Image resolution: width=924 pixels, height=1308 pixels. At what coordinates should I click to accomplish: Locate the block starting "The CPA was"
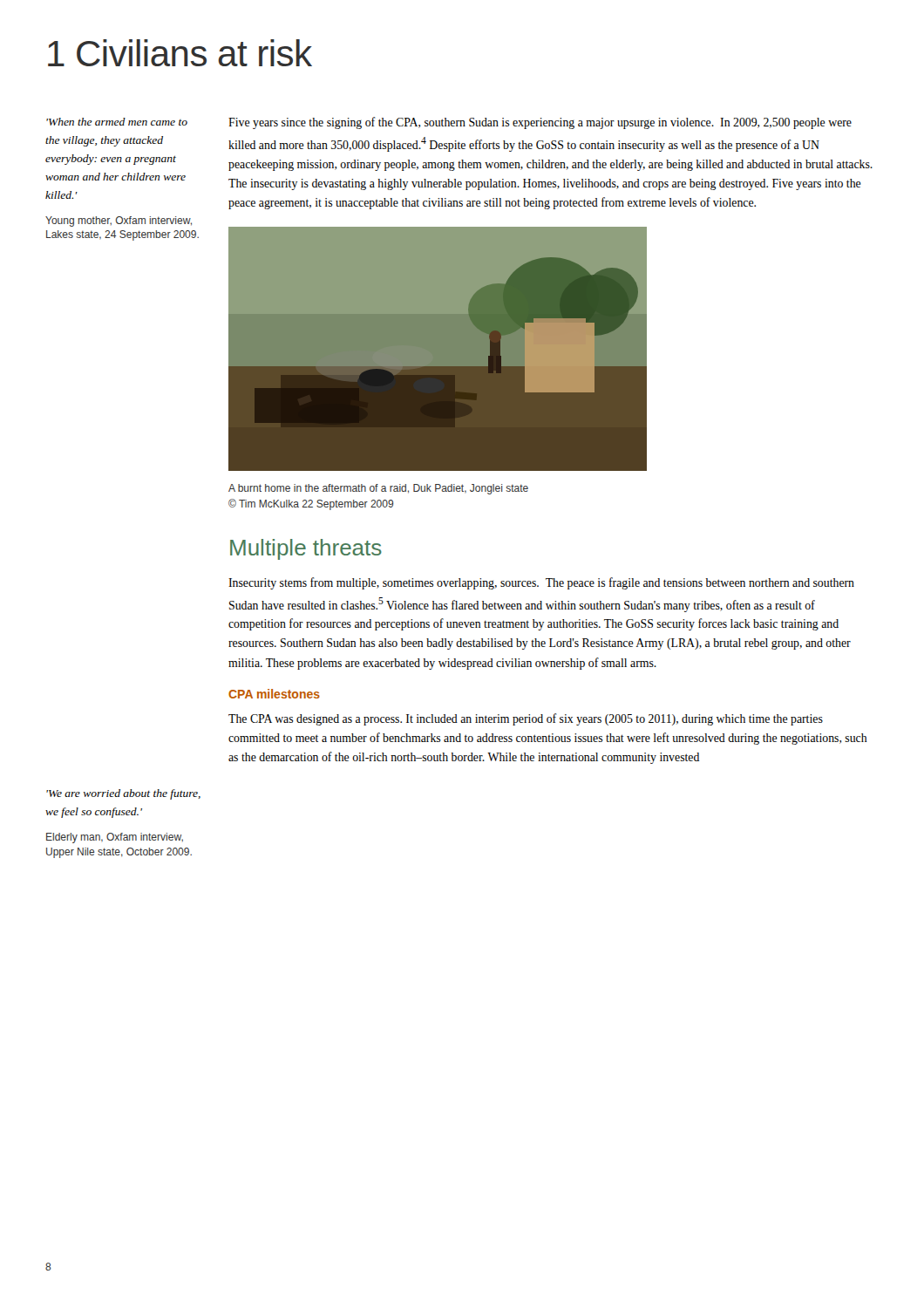pyautogui.click(x=548, y=738)
